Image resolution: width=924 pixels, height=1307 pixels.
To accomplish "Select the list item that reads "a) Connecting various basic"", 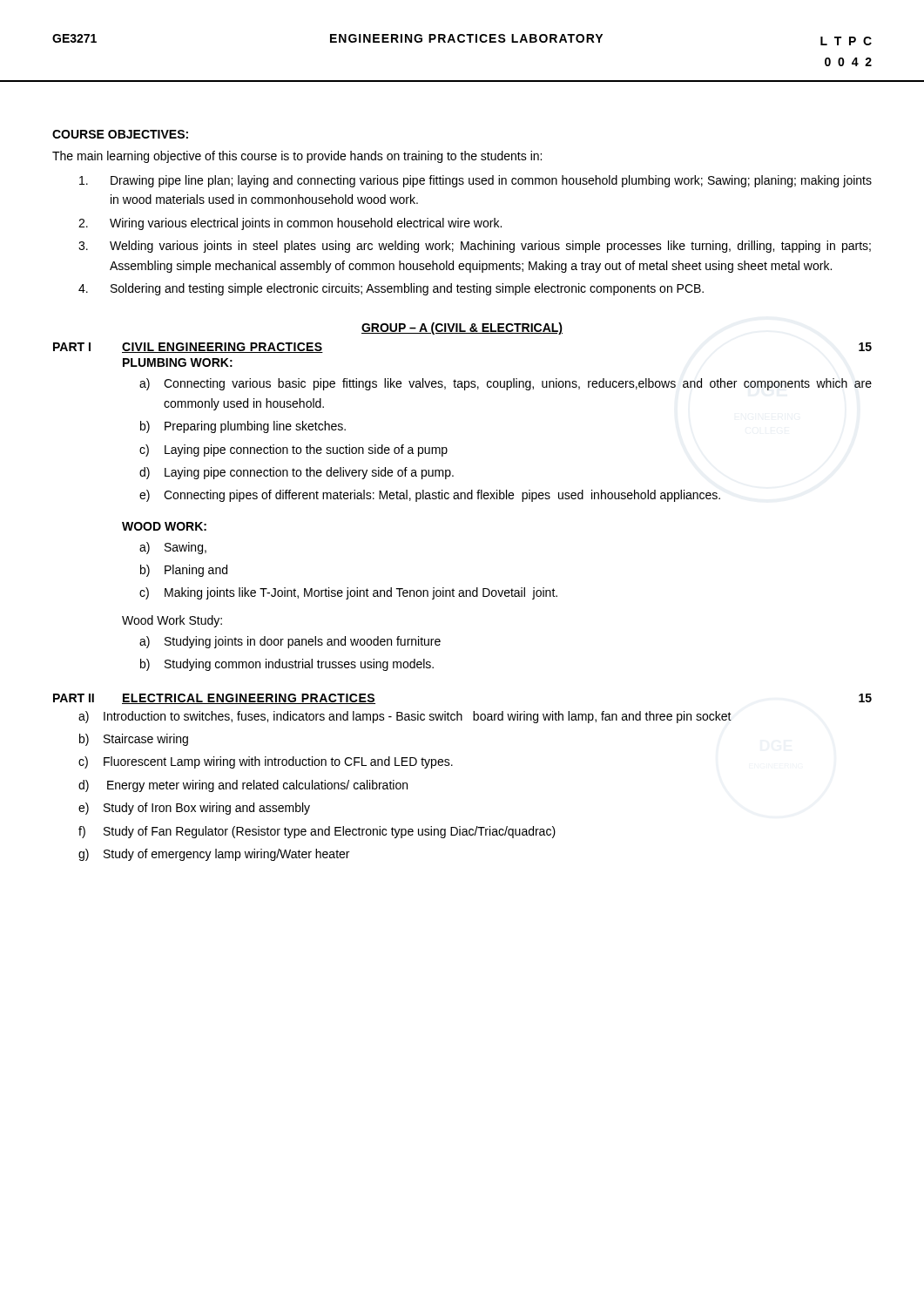I will pos(506,394).
